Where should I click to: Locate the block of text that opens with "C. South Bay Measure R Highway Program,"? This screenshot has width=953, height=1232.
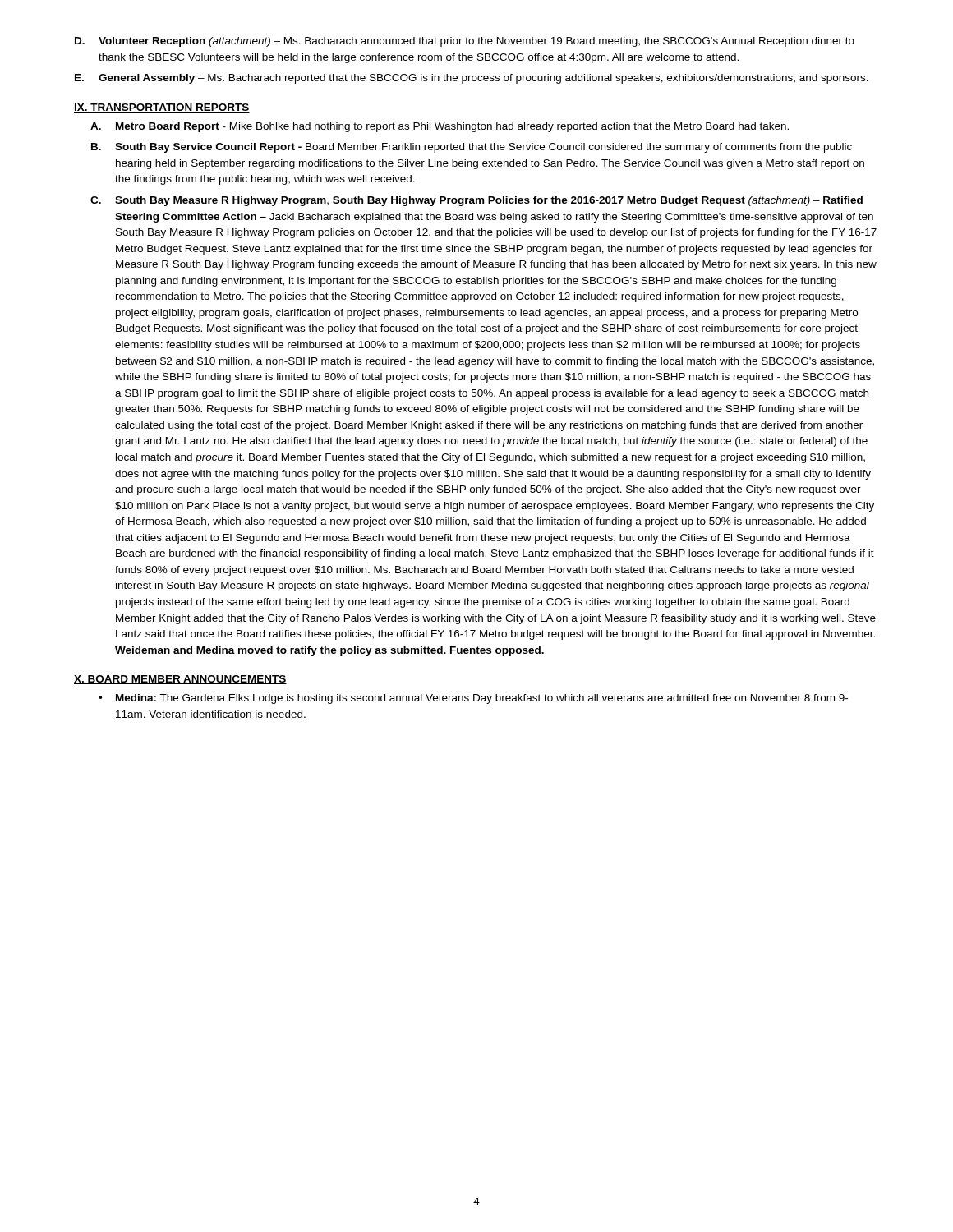(x=485, y=425)
